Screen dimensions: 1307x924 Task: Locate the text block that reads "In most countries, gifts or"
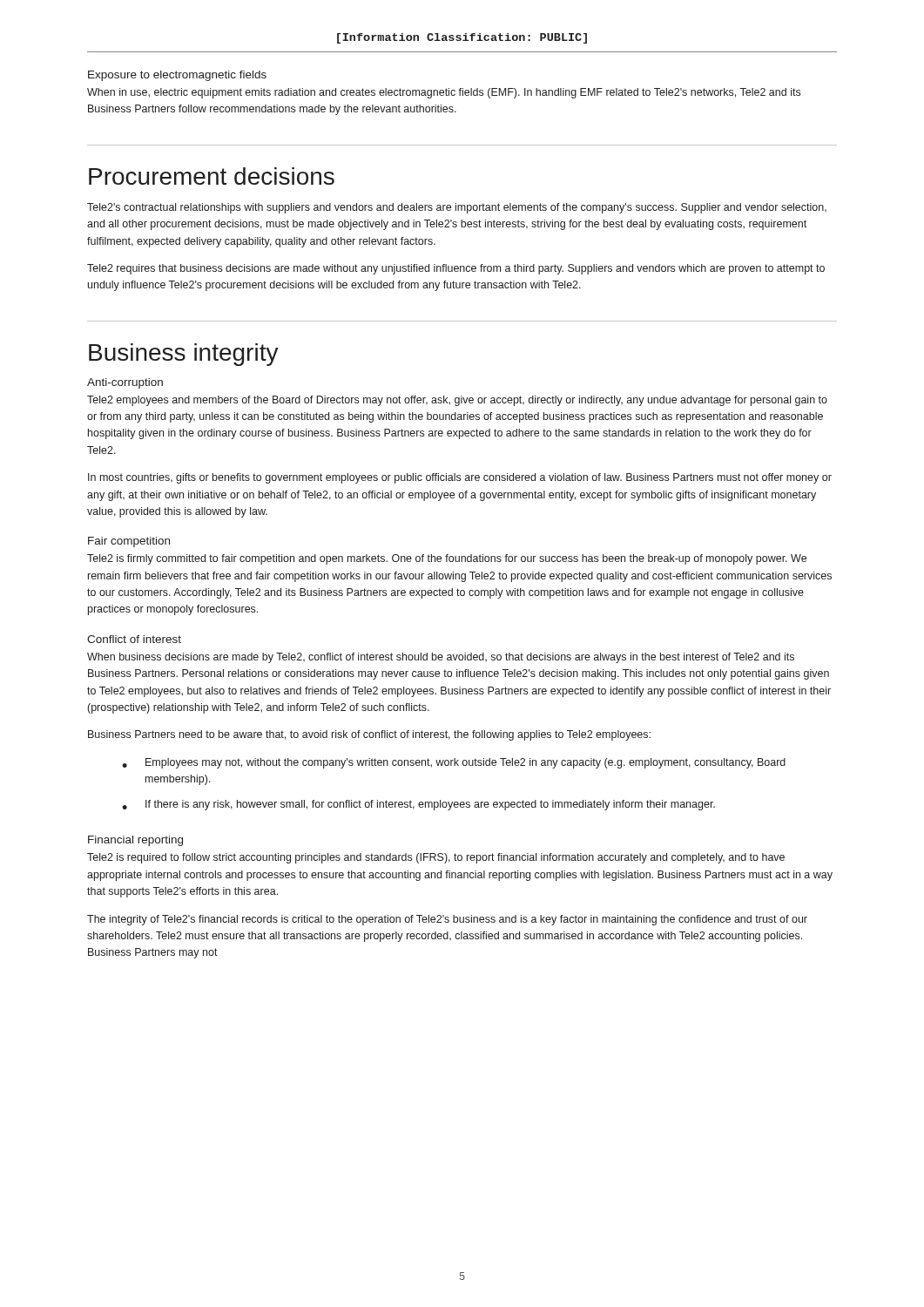pos(459,495)
